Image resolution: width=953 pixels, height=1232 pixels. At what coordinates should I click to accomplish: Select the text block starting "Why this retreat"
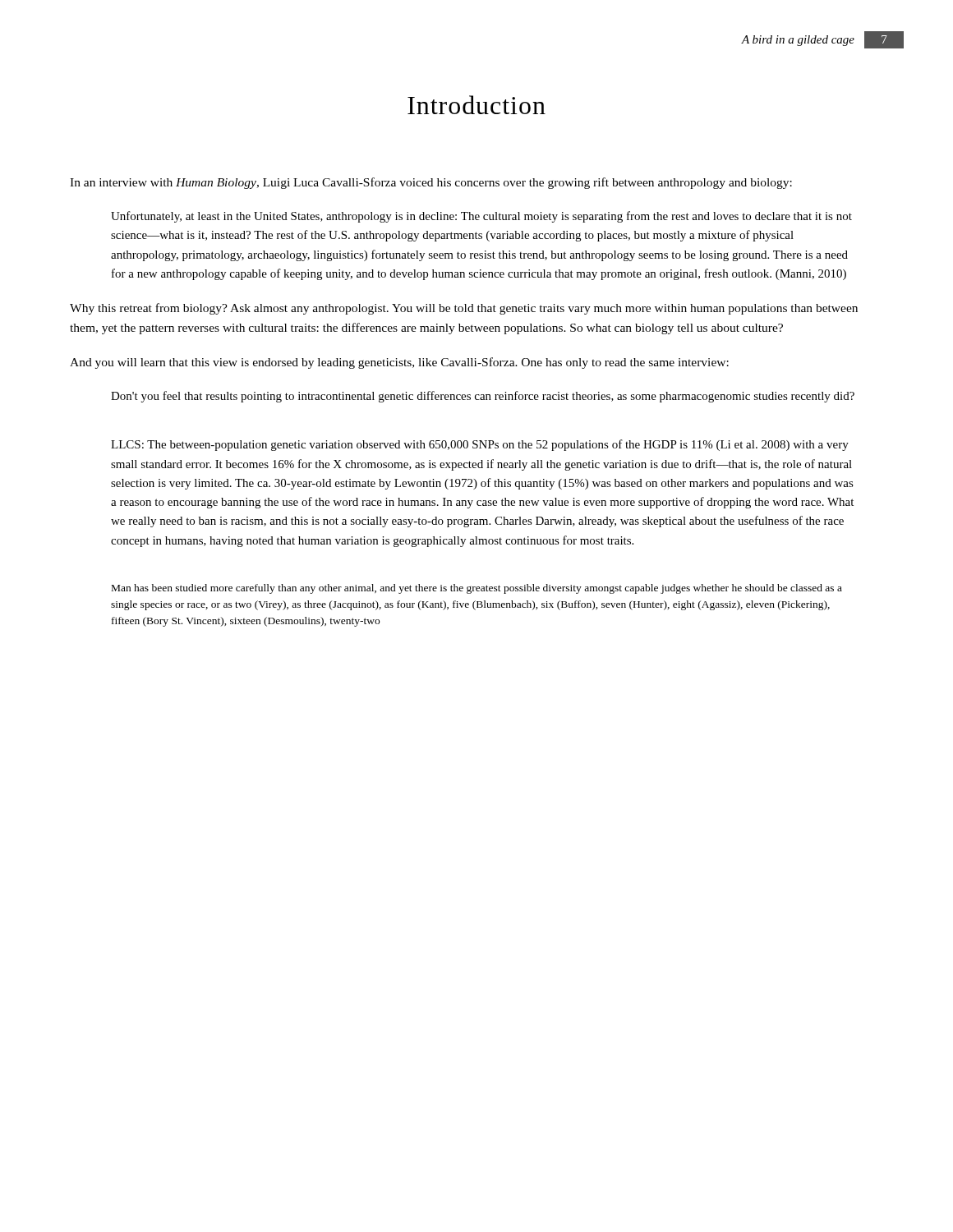[464, 317]
